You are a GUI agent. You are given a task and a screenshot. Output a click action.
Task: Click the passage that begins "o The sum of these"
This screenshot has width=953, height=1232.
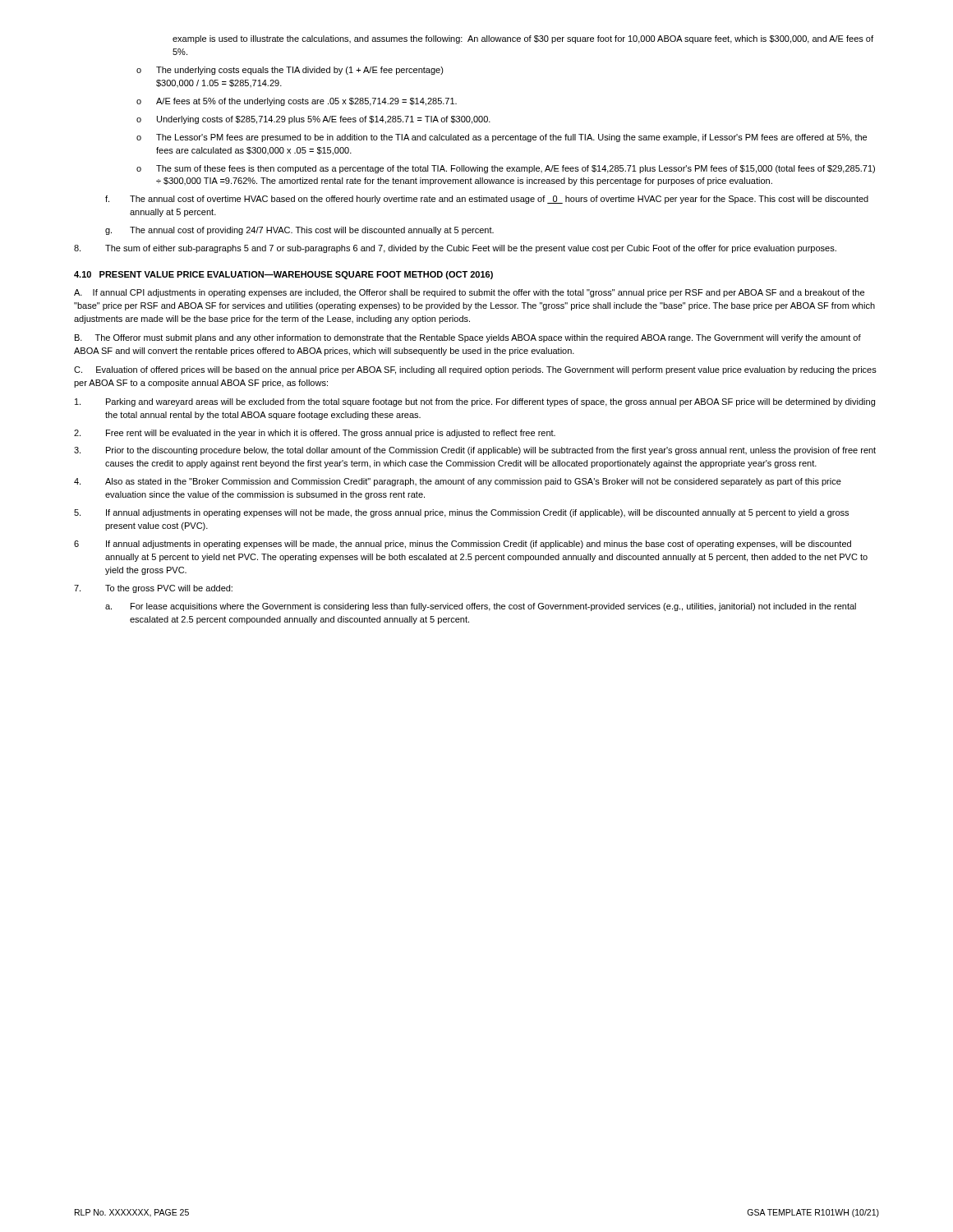508,175
